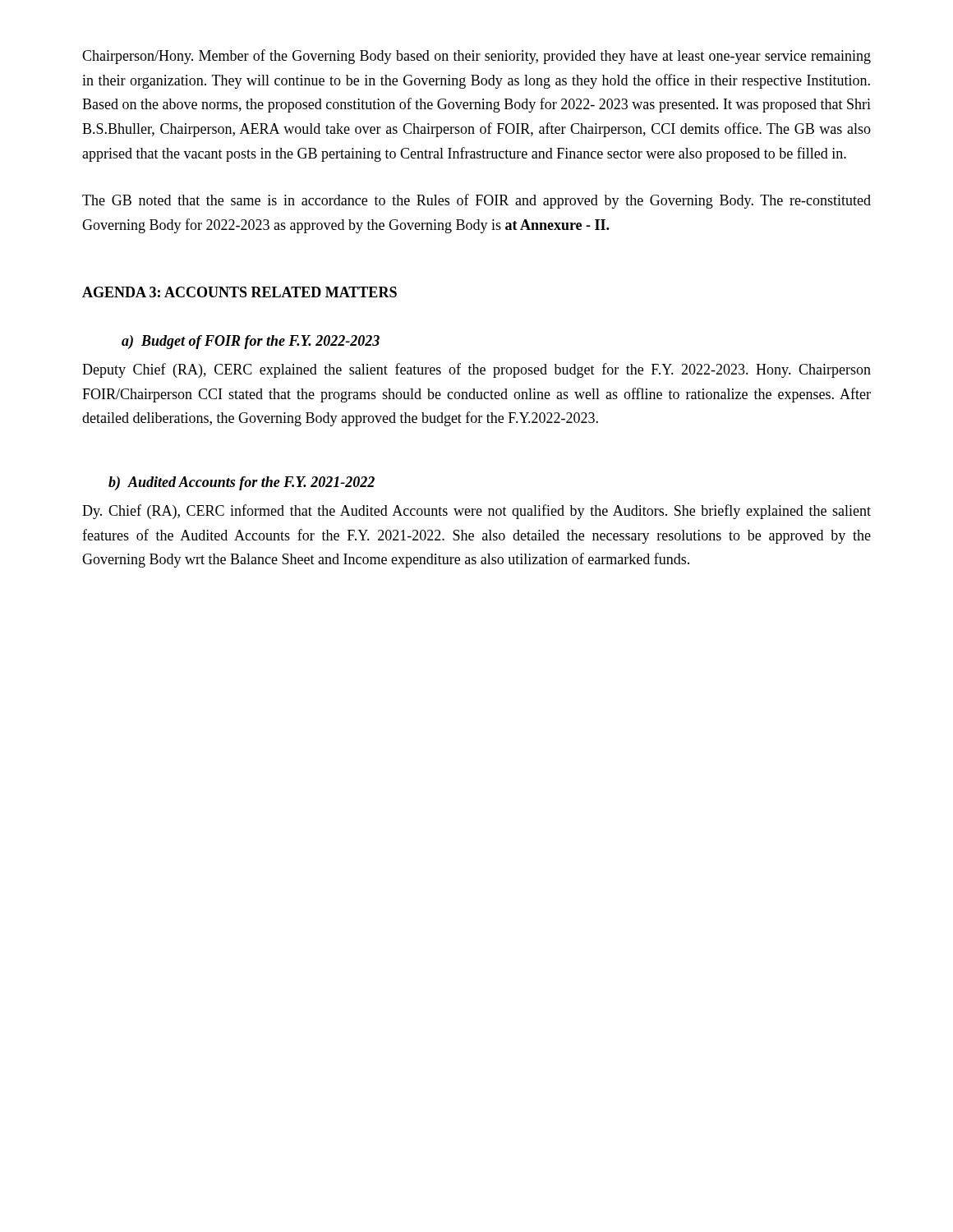The image size is (953, 1232).
Task: Click on the list item containing "a) Budget of"
Action: coord(251,341)
